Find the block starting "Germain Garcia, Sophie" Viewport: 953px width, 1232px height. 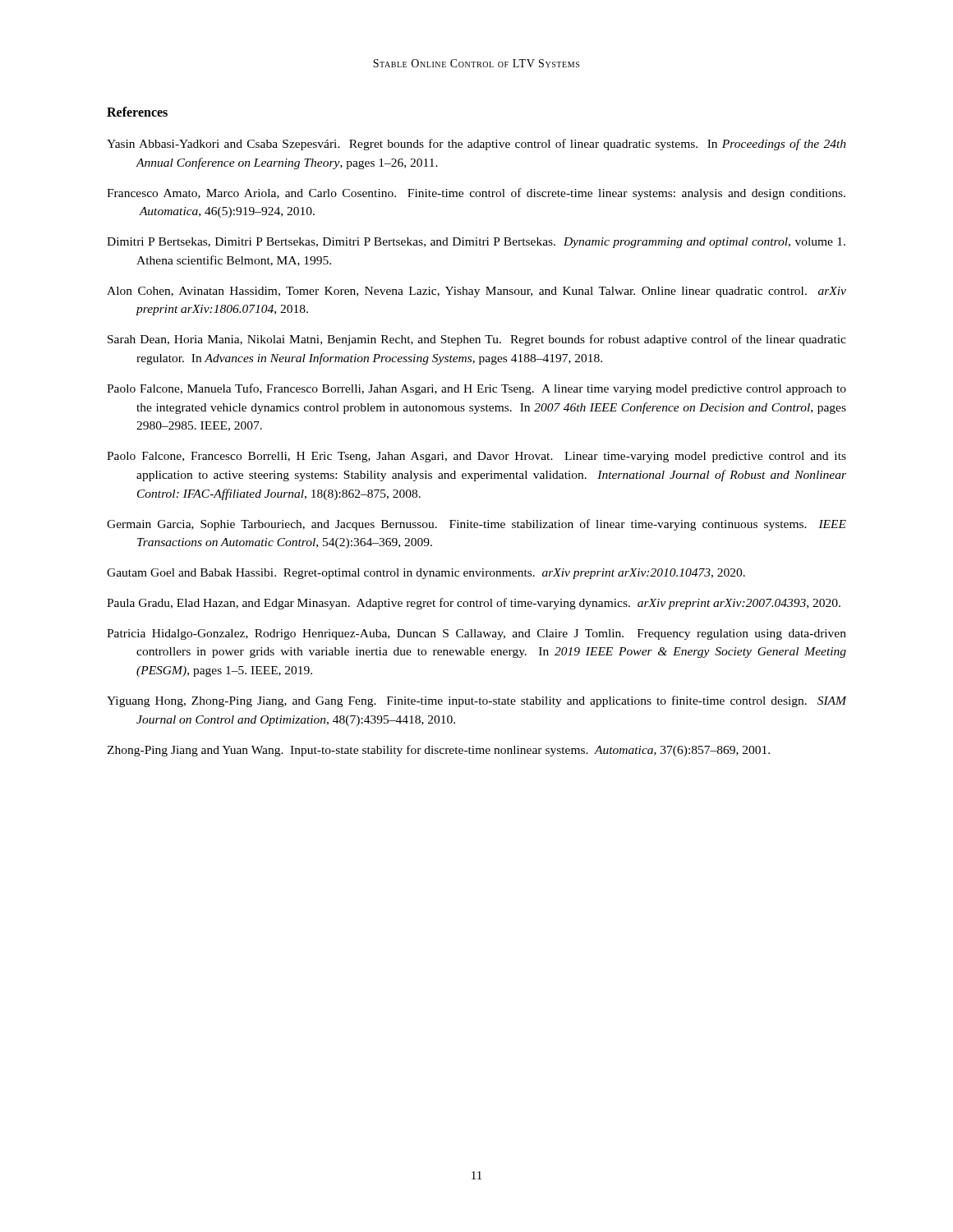pos(476,533)
